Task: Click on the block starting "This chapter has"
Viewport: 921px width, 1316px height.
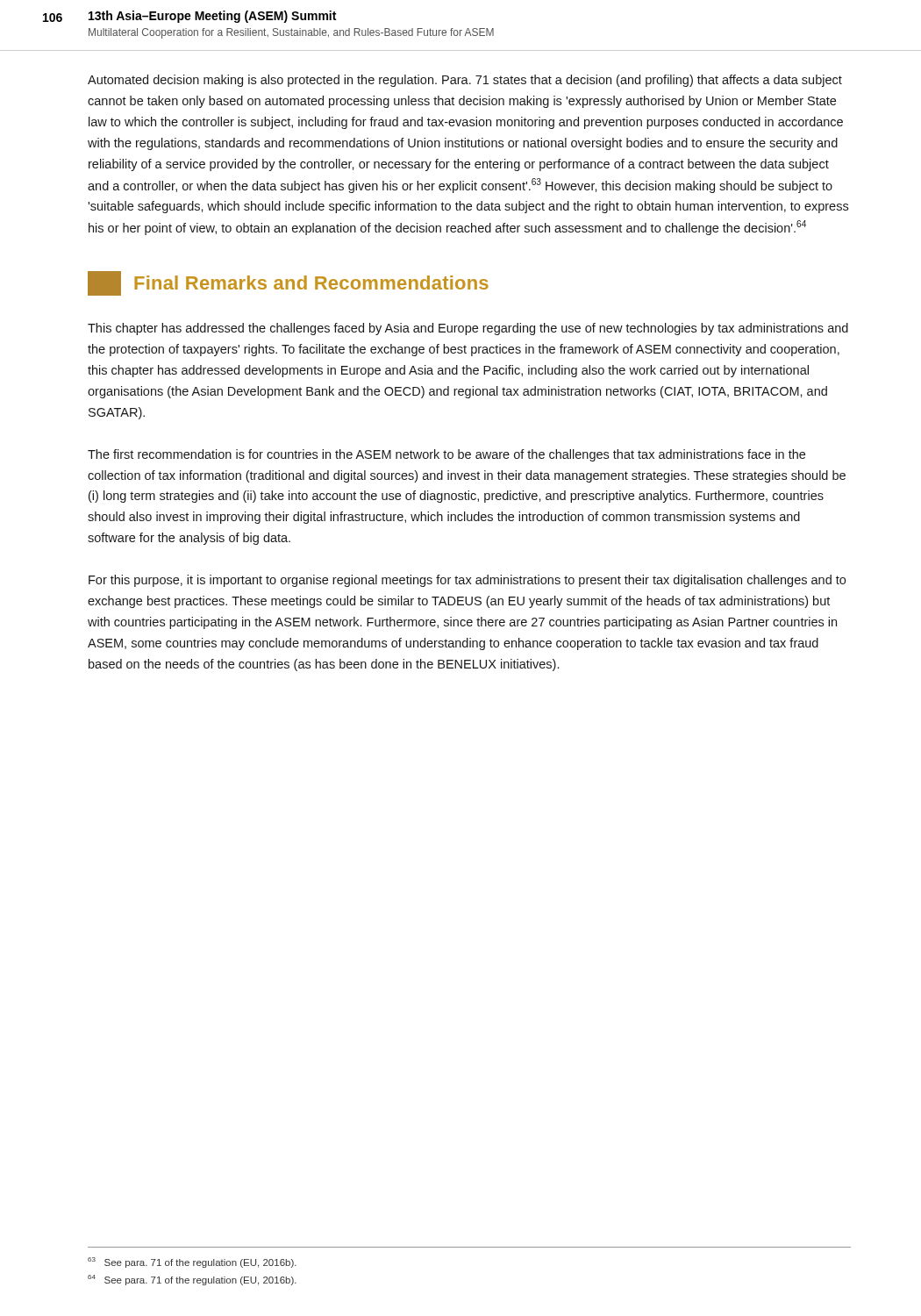Action: point(468,370)
